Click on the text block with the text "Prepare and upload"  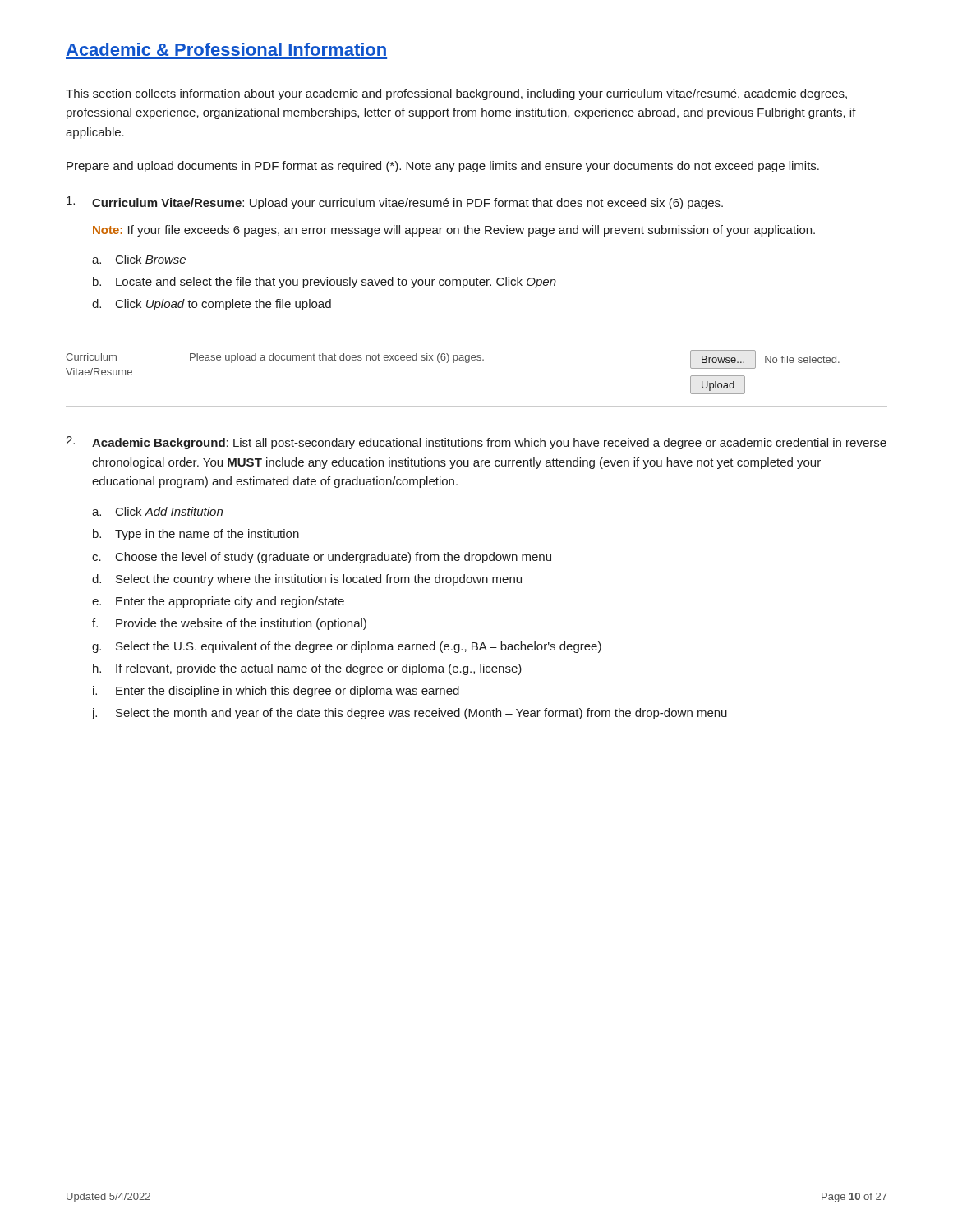coord(443,165)
